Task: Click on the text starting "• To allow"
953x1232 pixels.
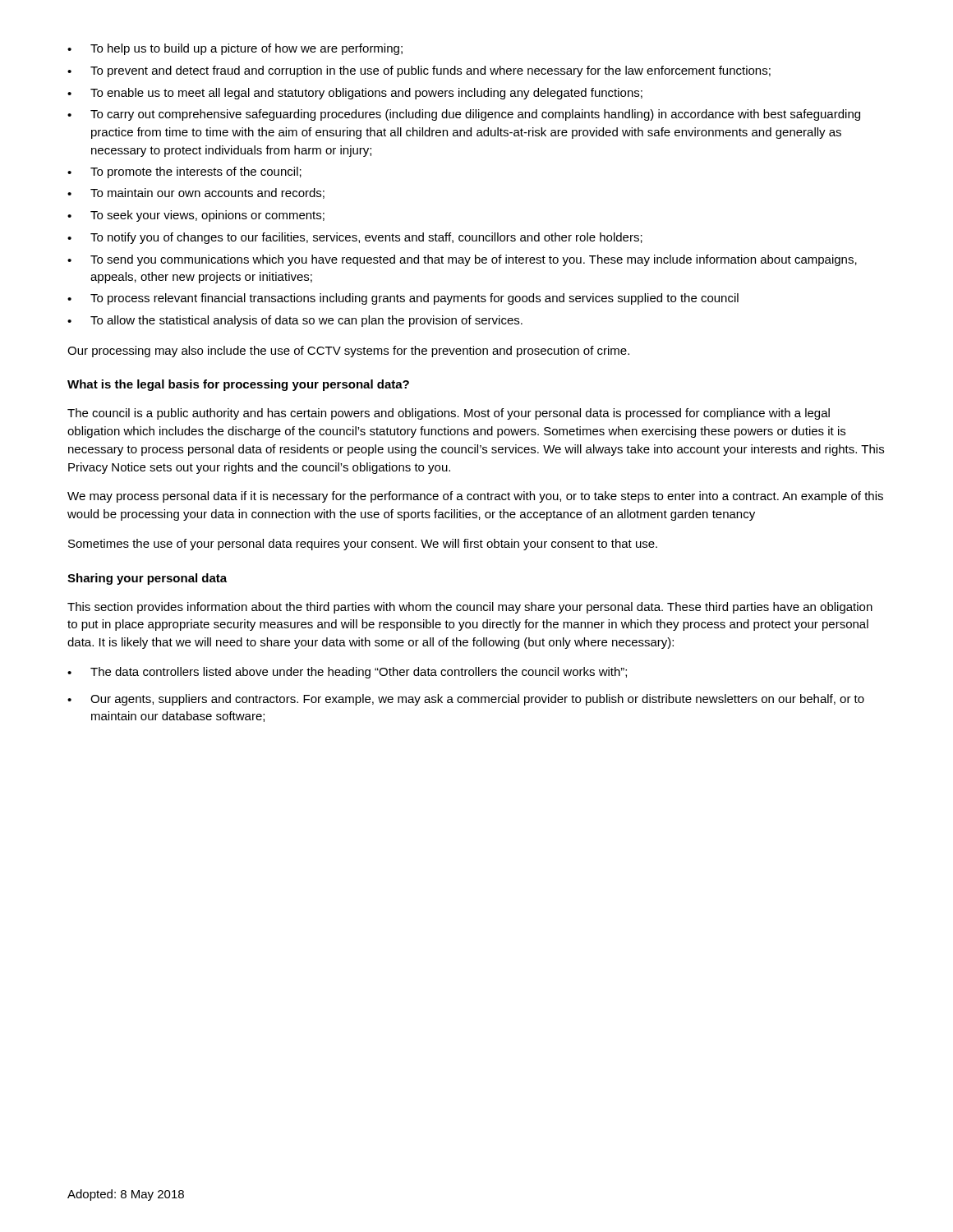Action: [x=476, y=320]
